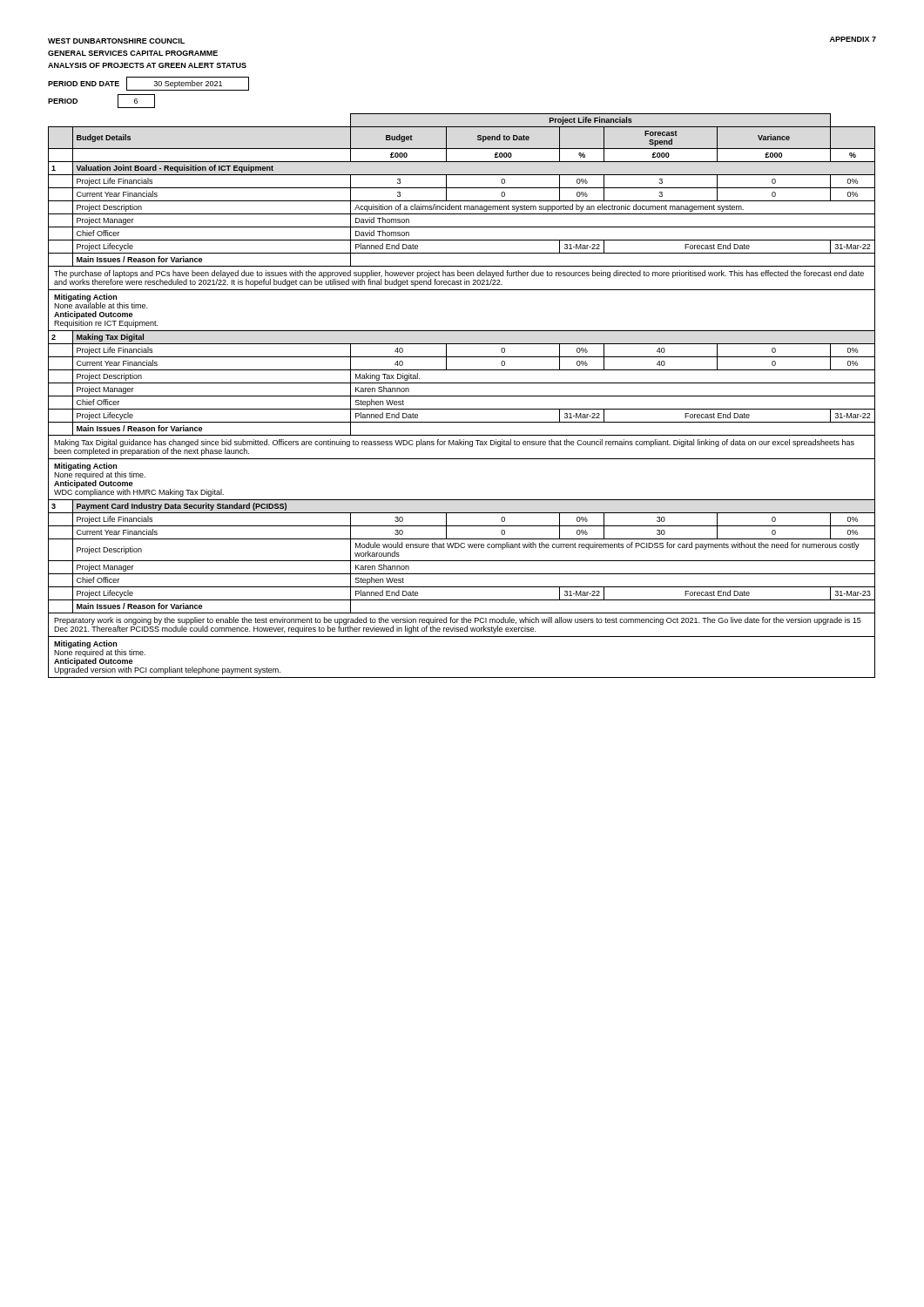Locate the text with the text "PERIOD 6"

point(55,101)
